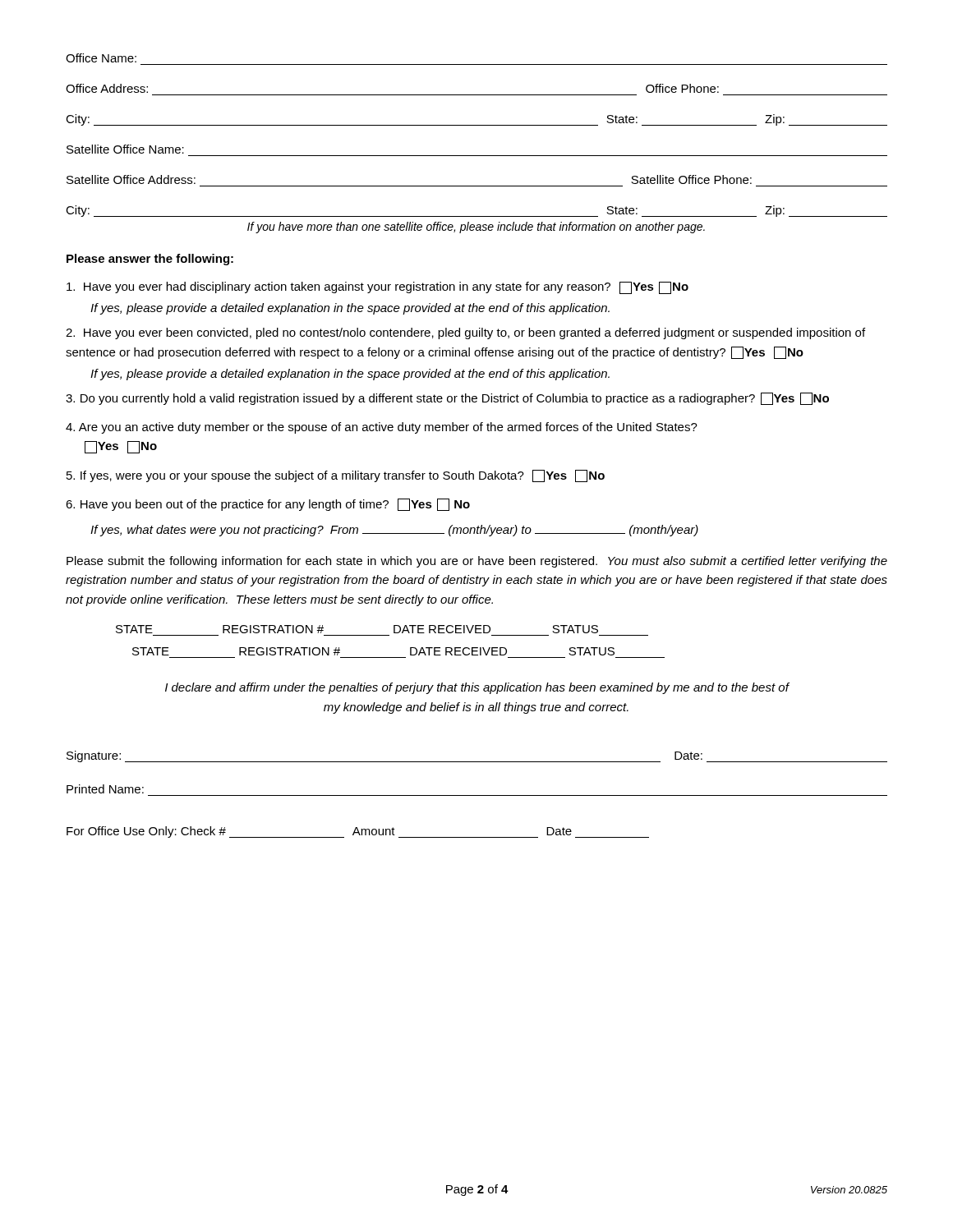Locate the list item with the text "2. Have you ever"
The image size is (953, 1232).
point(465,342)
